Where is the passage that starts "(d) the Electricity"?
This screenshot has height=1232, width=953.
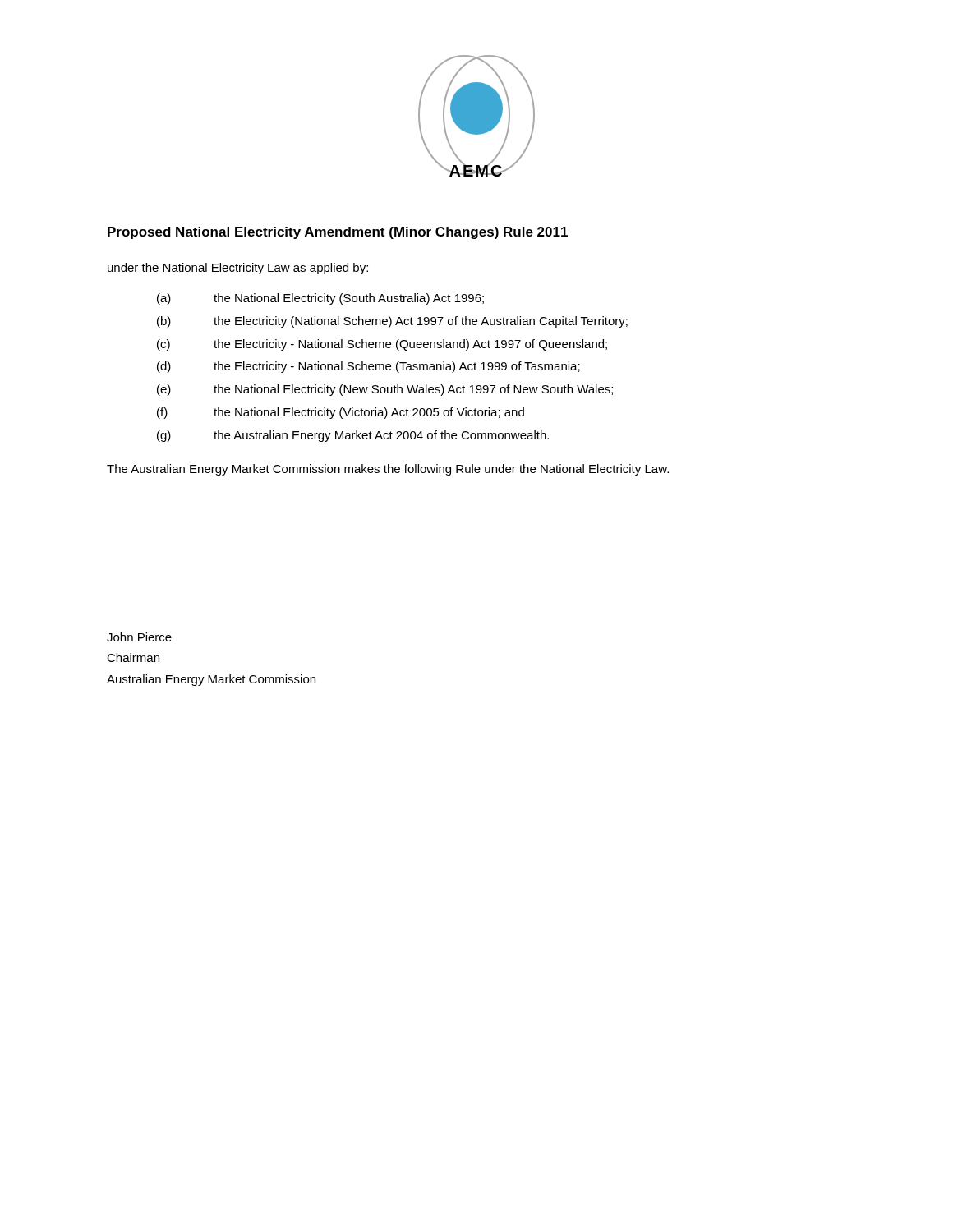pos(501,366)
